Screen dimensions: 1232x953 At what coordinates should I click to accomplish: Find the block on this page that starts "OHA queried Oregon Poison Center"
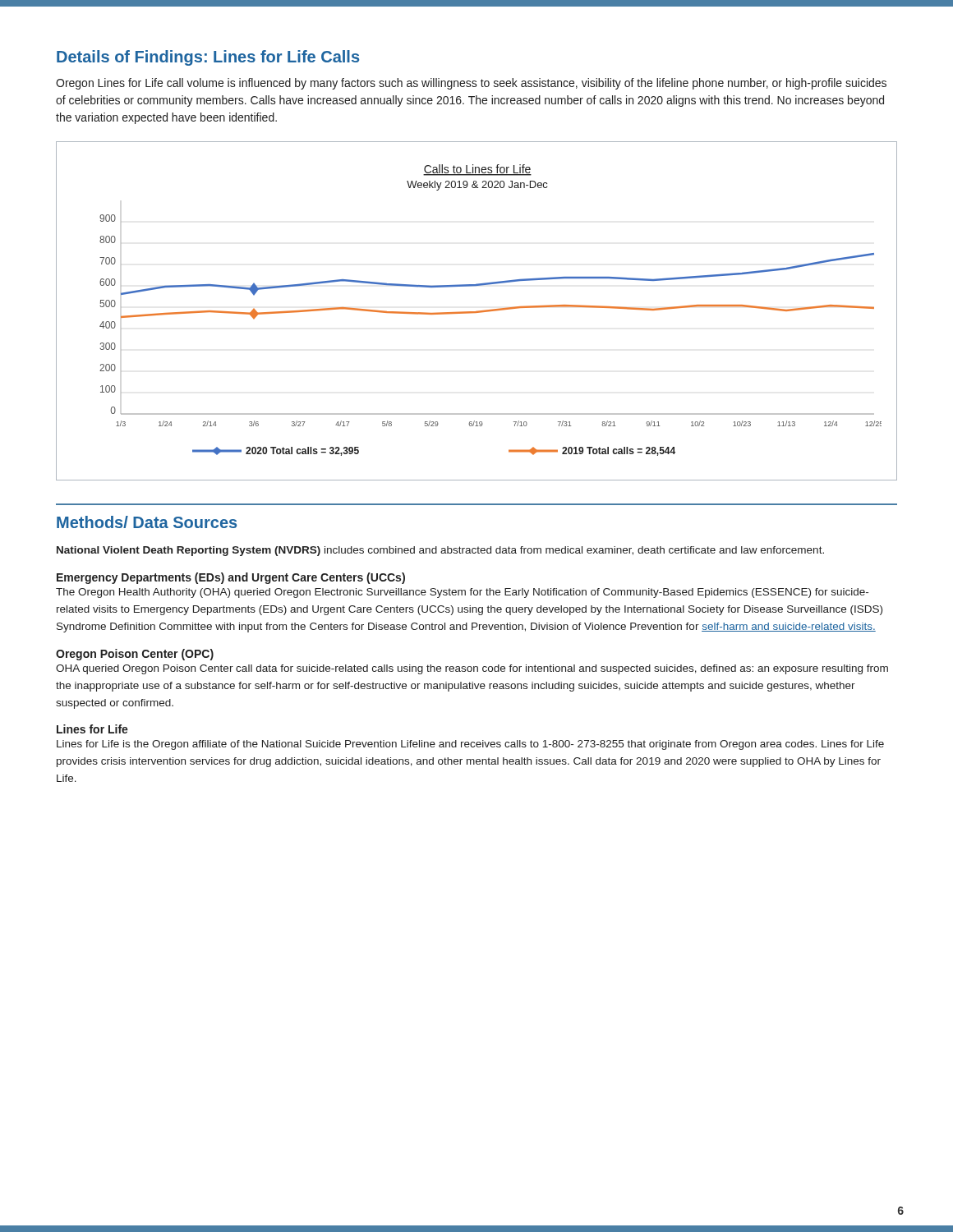pyautogui.click(x=472, y=685)
